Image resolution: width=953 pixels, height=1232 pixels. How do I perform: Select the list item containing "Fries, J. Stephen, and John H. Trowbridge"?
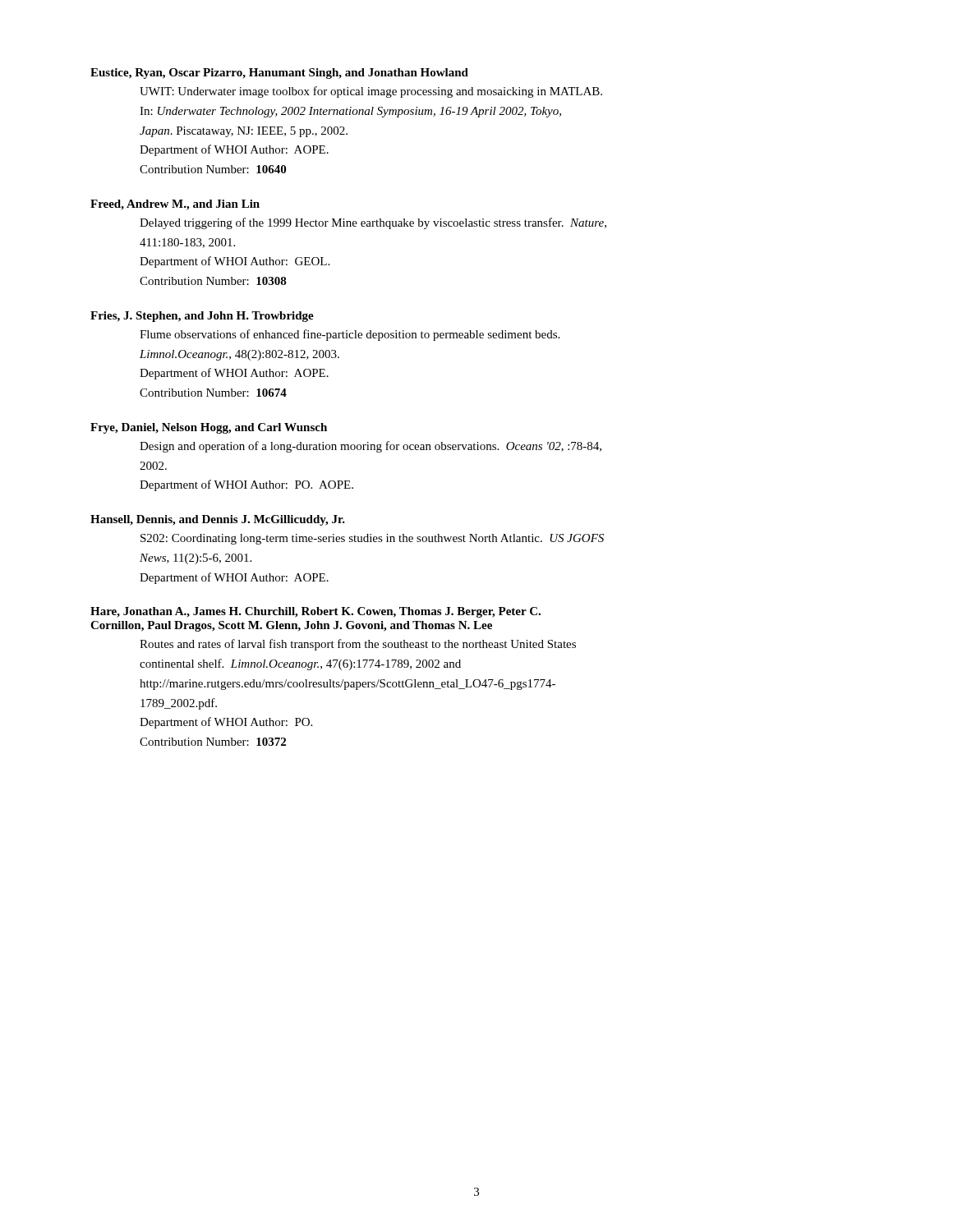pos(202,317)
